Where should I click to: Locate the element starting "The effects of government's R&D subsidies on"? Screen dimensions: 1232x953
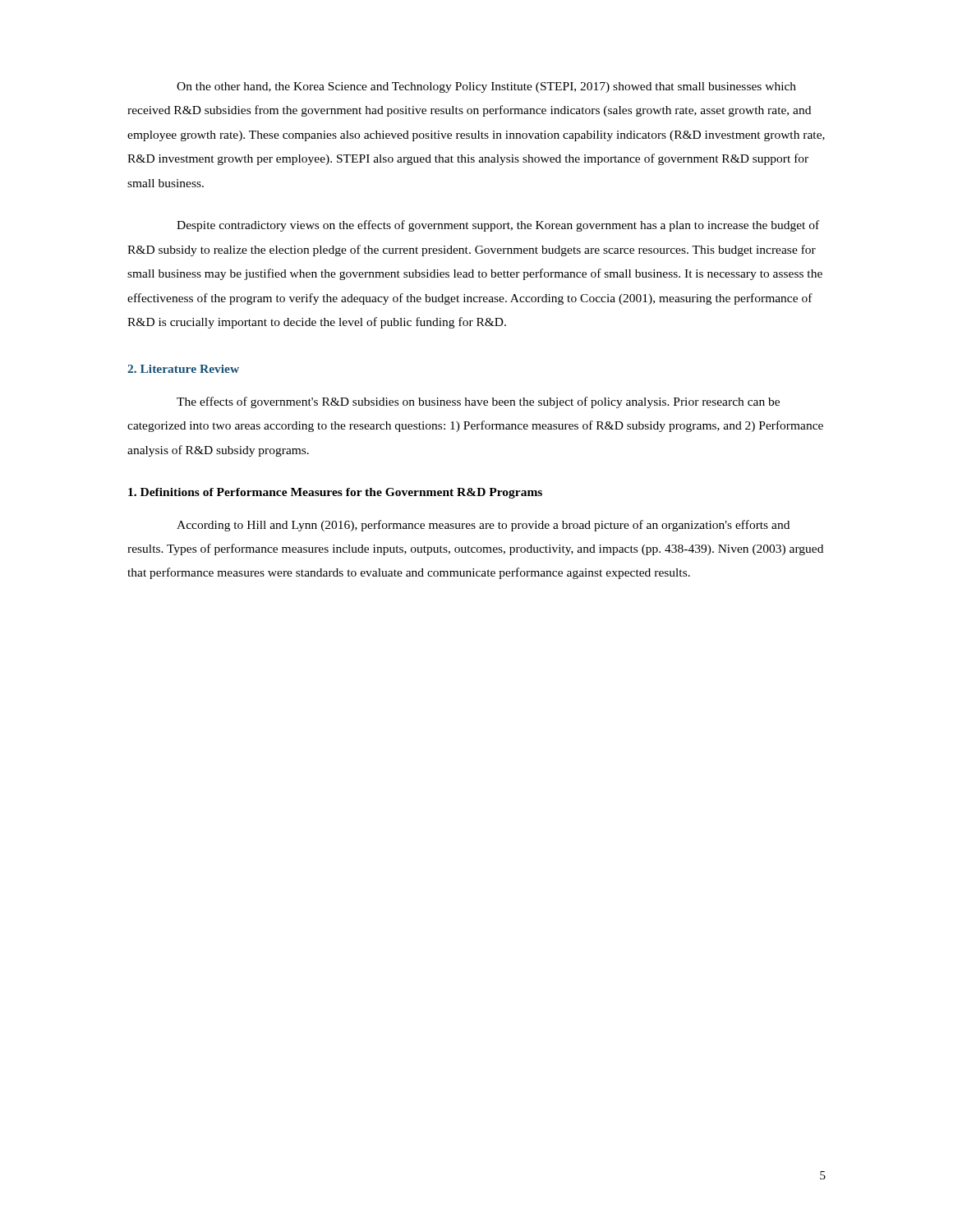tap(476, 425)
